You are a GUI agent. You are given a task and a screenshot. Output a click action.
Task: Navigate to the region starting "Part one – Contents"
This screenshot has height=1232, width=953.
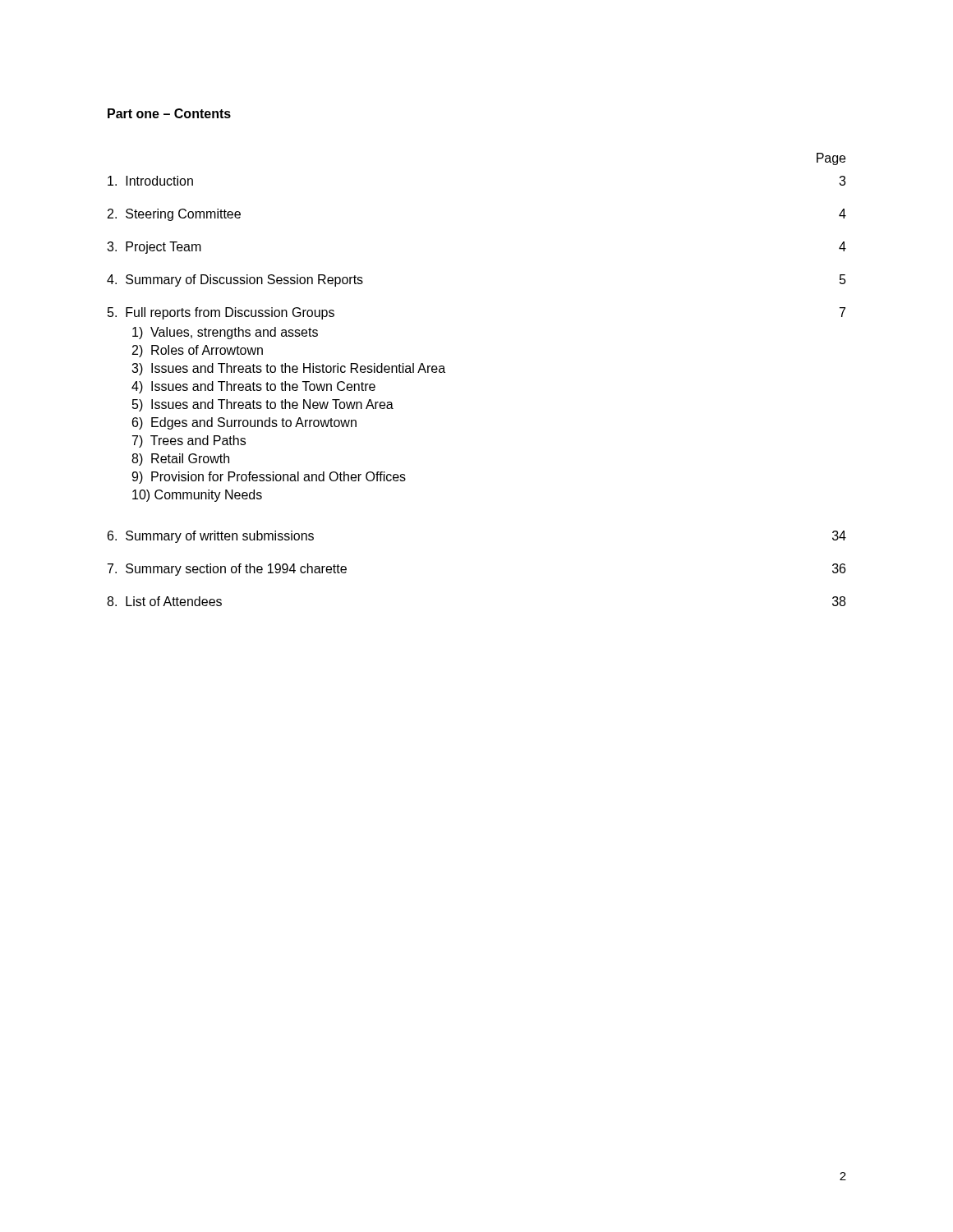pos(169,114)
